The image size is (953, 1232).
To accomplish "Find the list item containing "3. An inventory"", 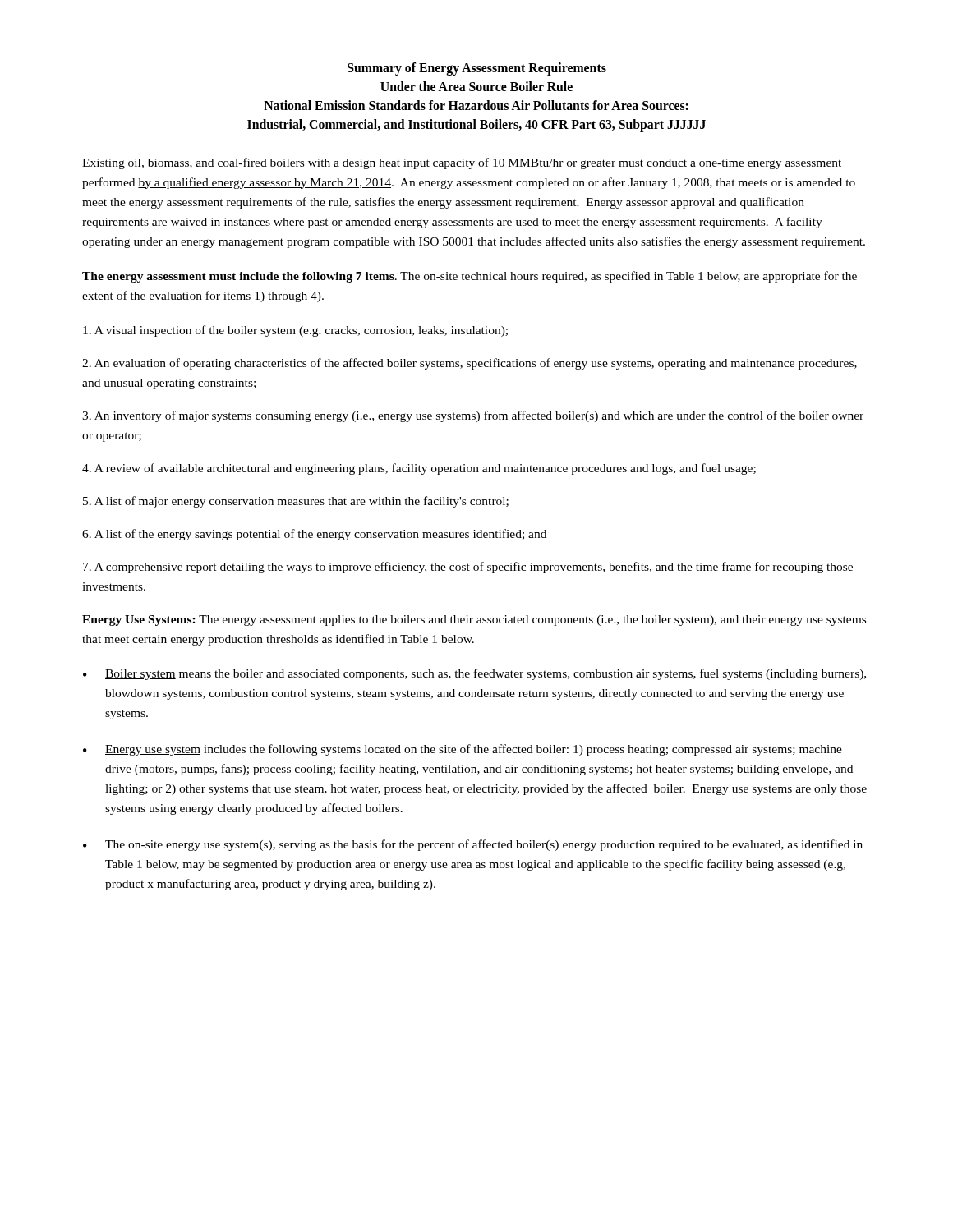I will [473, 425].
